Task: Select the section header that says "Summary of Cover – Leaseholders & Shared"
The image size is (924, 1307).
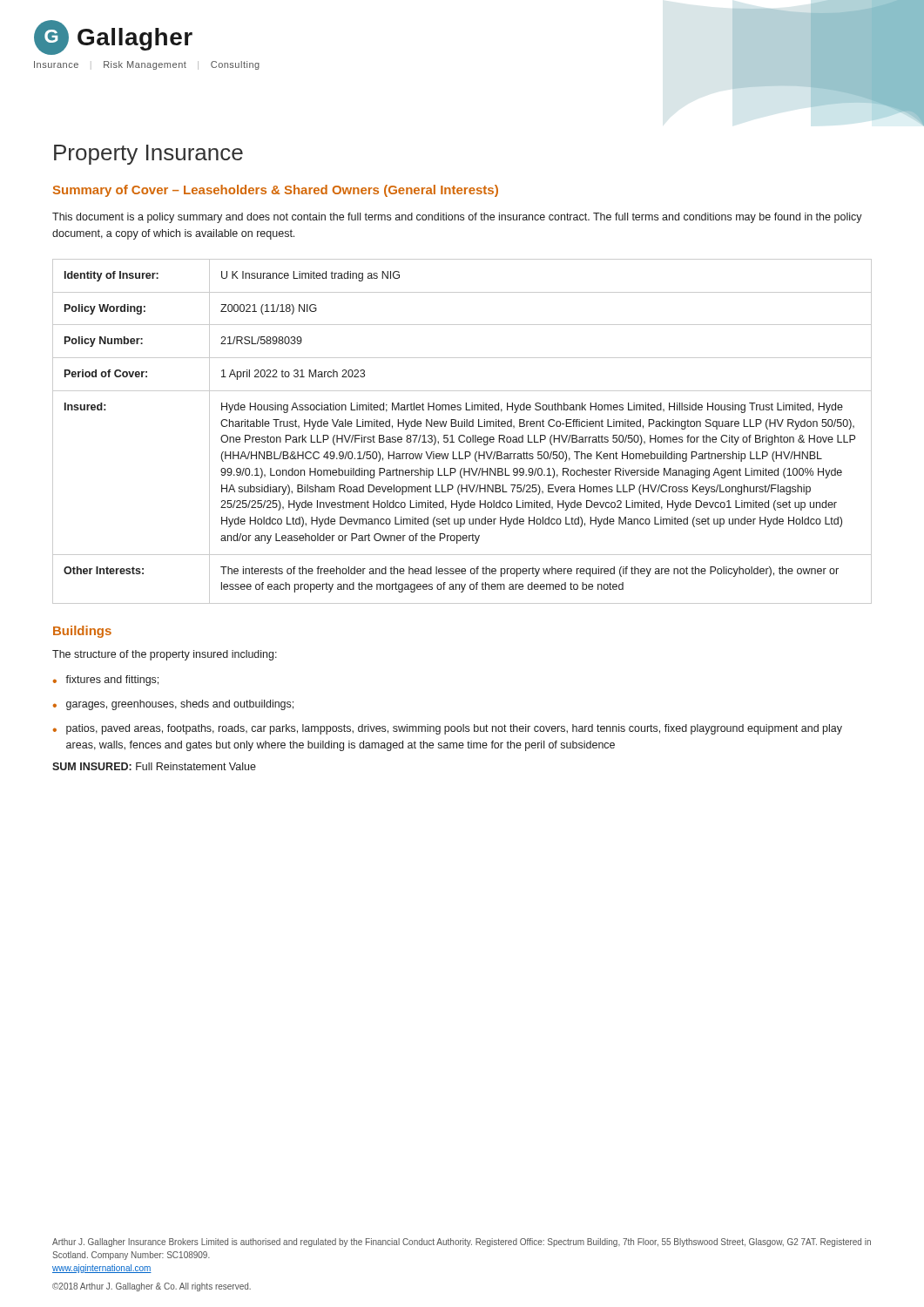Action: click(x=276, y=190)
